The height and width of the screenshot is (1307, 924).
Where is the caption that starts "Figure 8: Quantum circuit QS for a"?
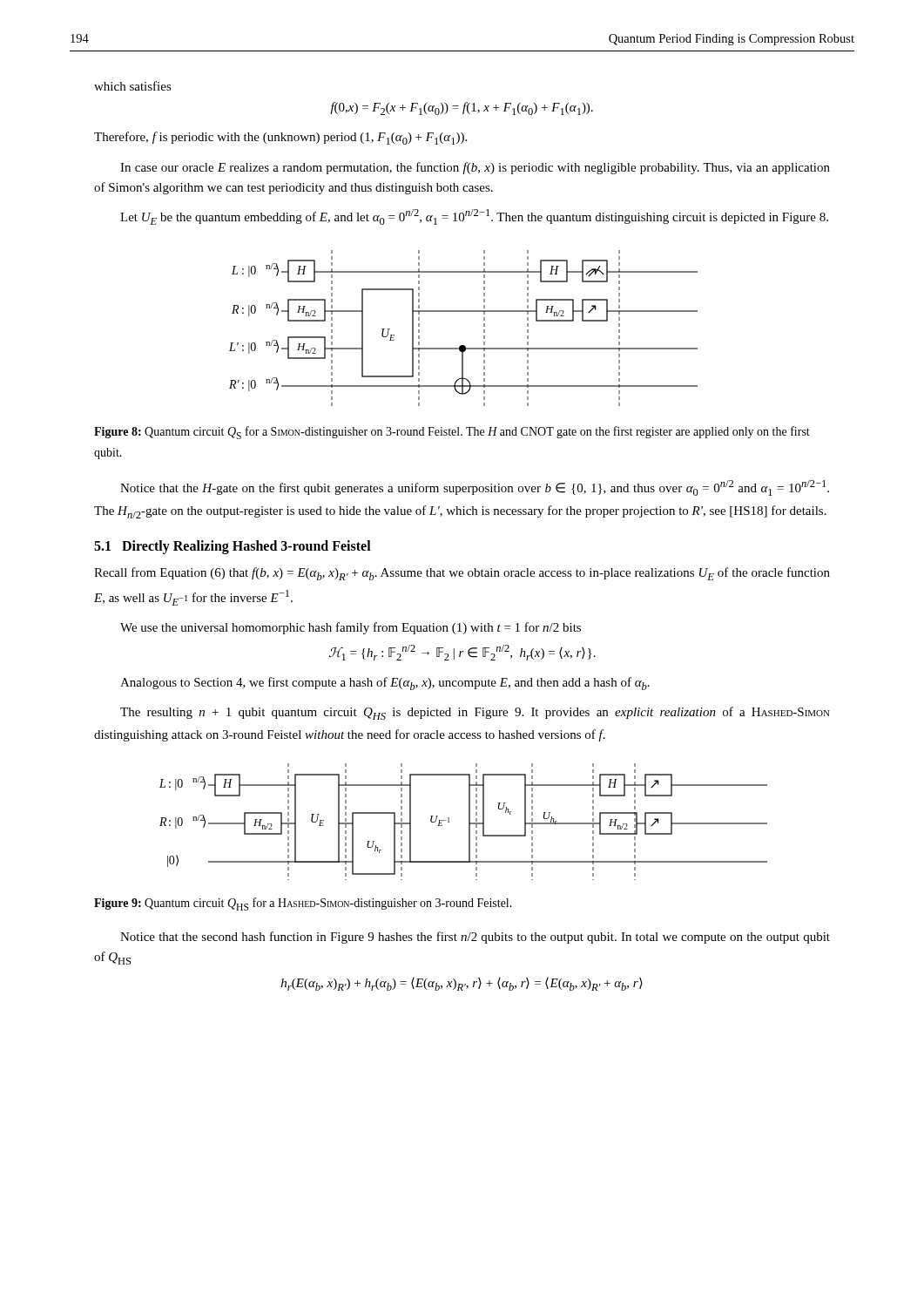[x=452, y=442]
